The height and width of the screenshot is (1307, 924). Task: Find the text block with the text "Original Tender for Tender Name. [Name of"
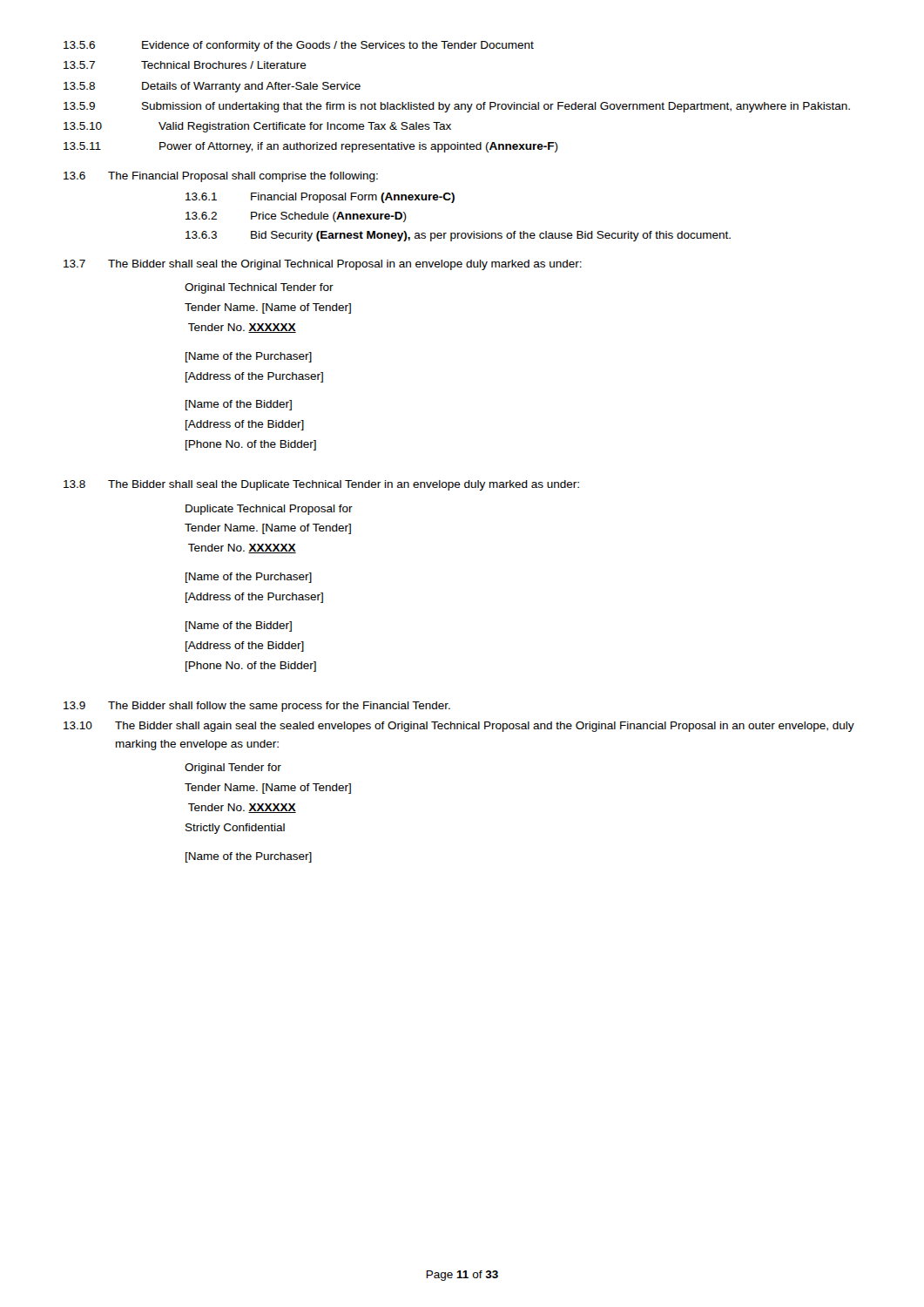point(268,797)
